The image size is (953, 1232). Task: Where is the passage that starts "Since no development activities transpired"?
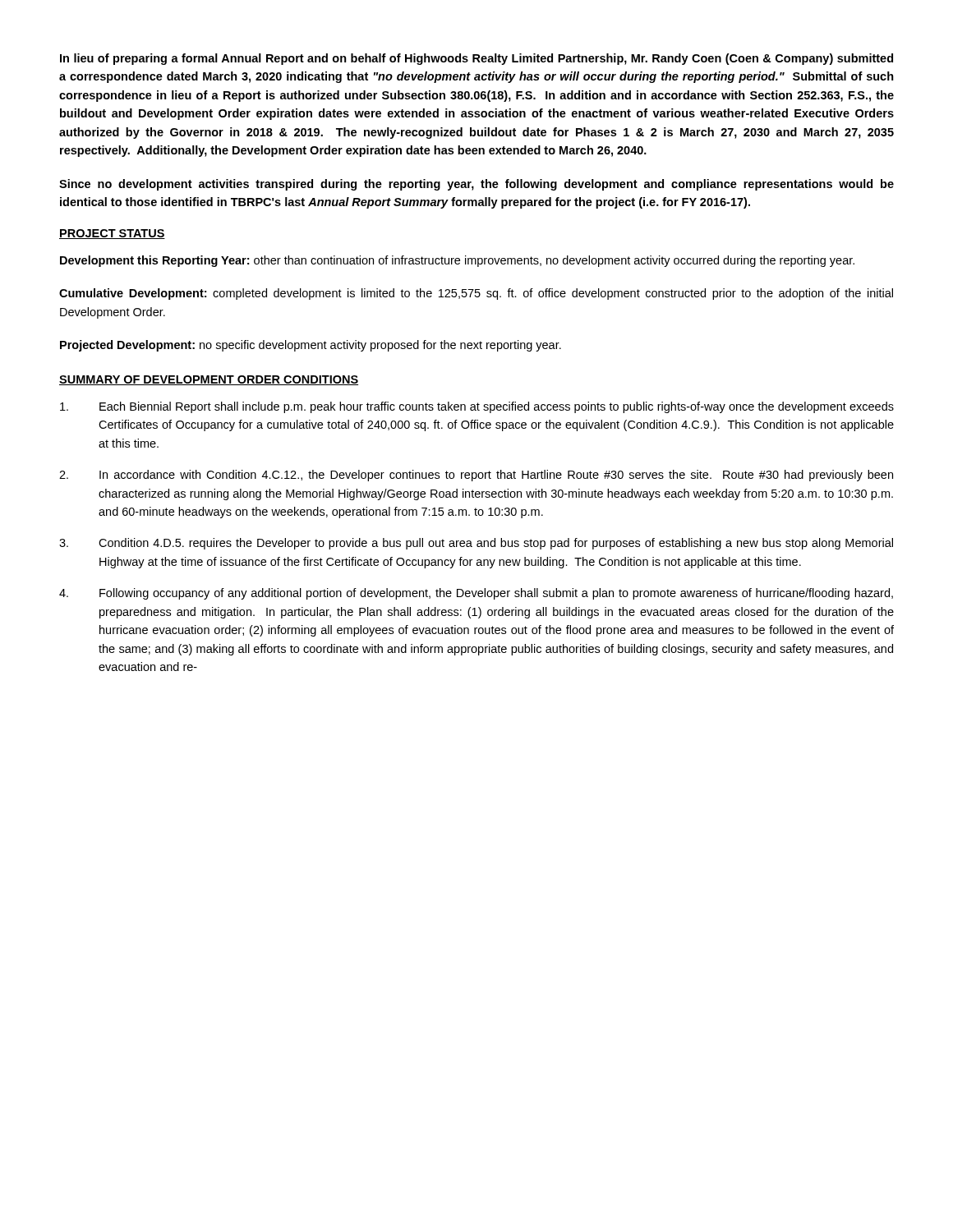coord(476,193)
